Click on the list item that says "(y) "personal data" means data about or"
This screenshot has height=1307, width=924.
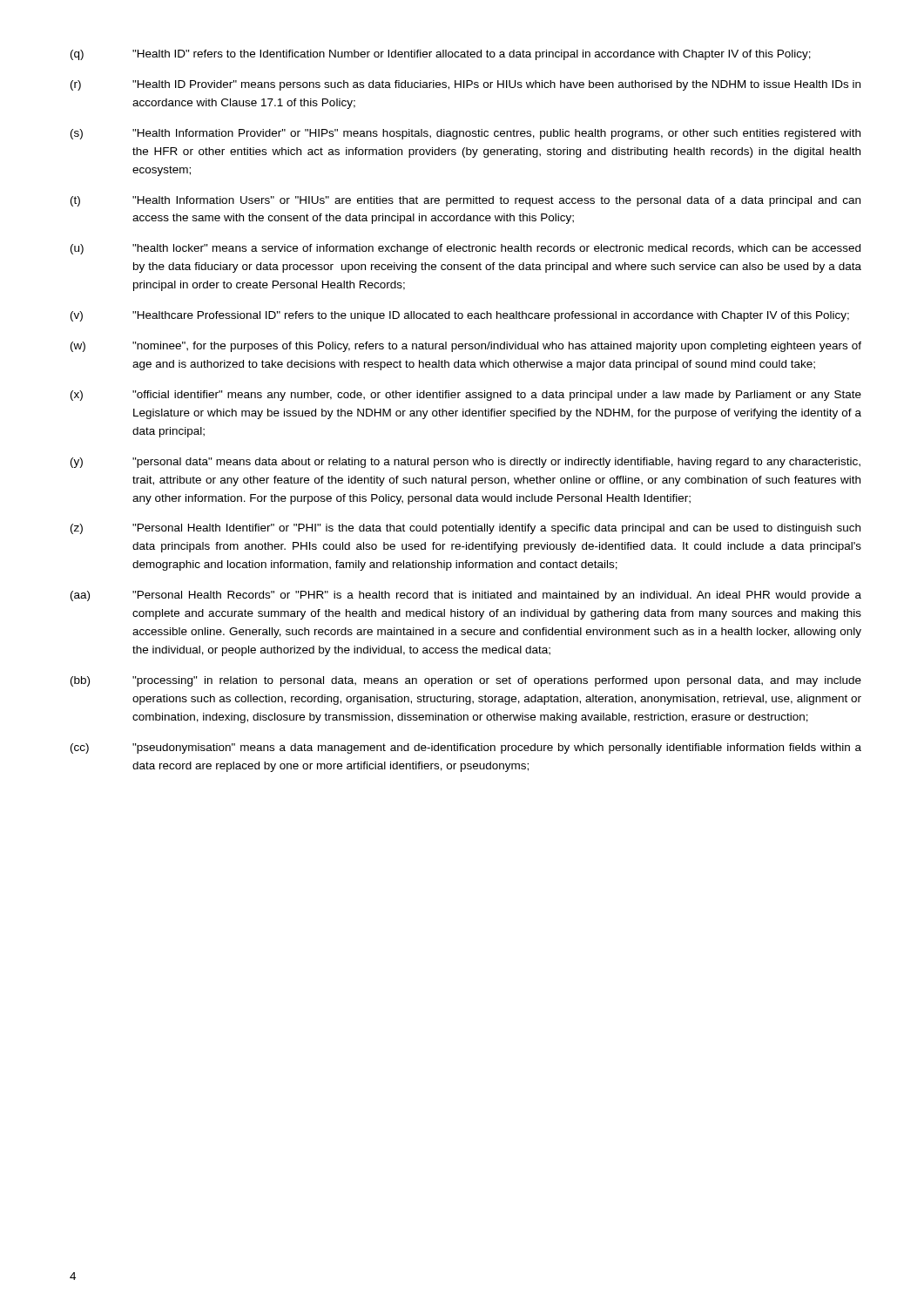pos(465,480)
